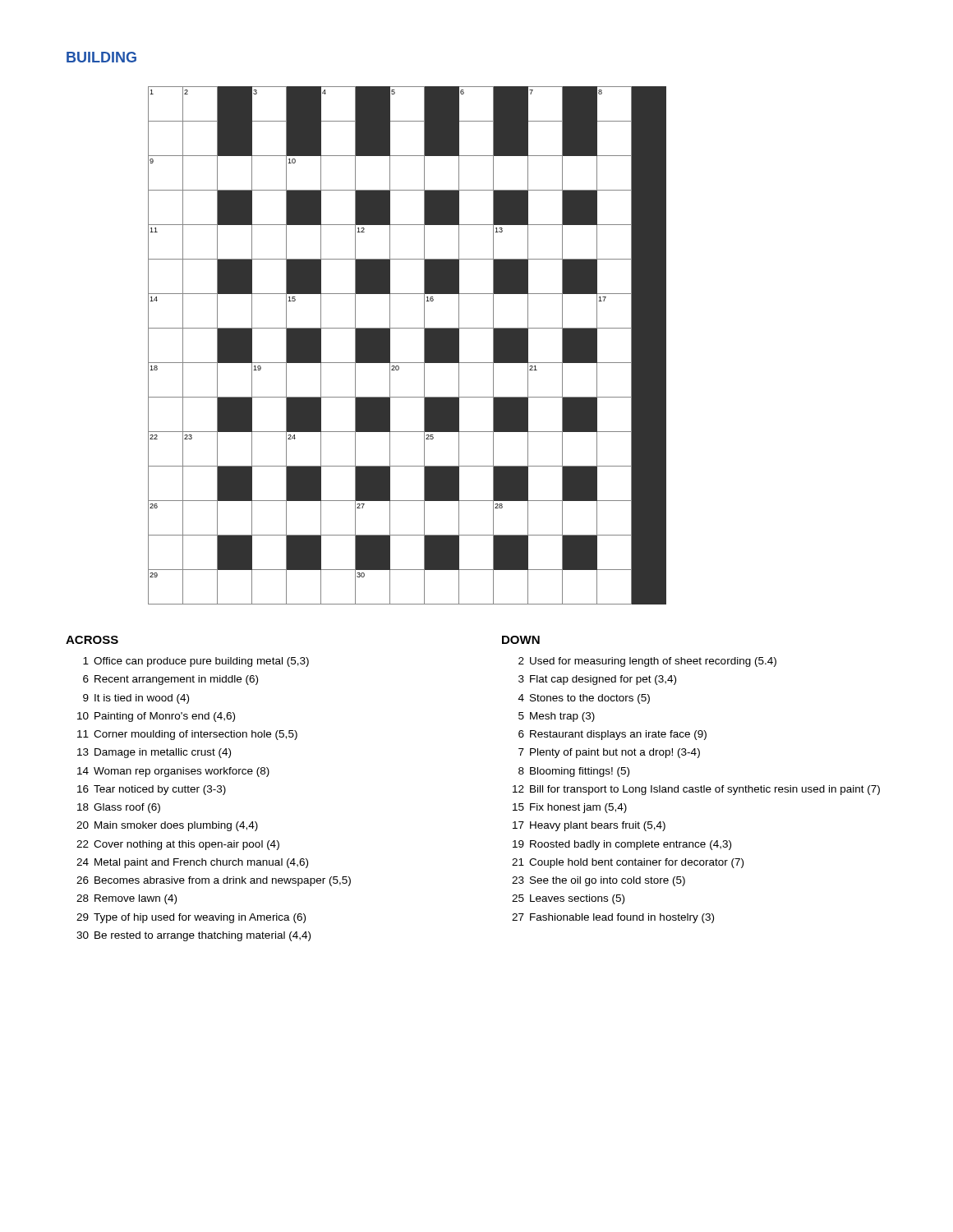Screen dimensions: 1232x953
Task: Point to the text block starting "3Flat cap designed for pet (3,4)"
Action: 597,680
